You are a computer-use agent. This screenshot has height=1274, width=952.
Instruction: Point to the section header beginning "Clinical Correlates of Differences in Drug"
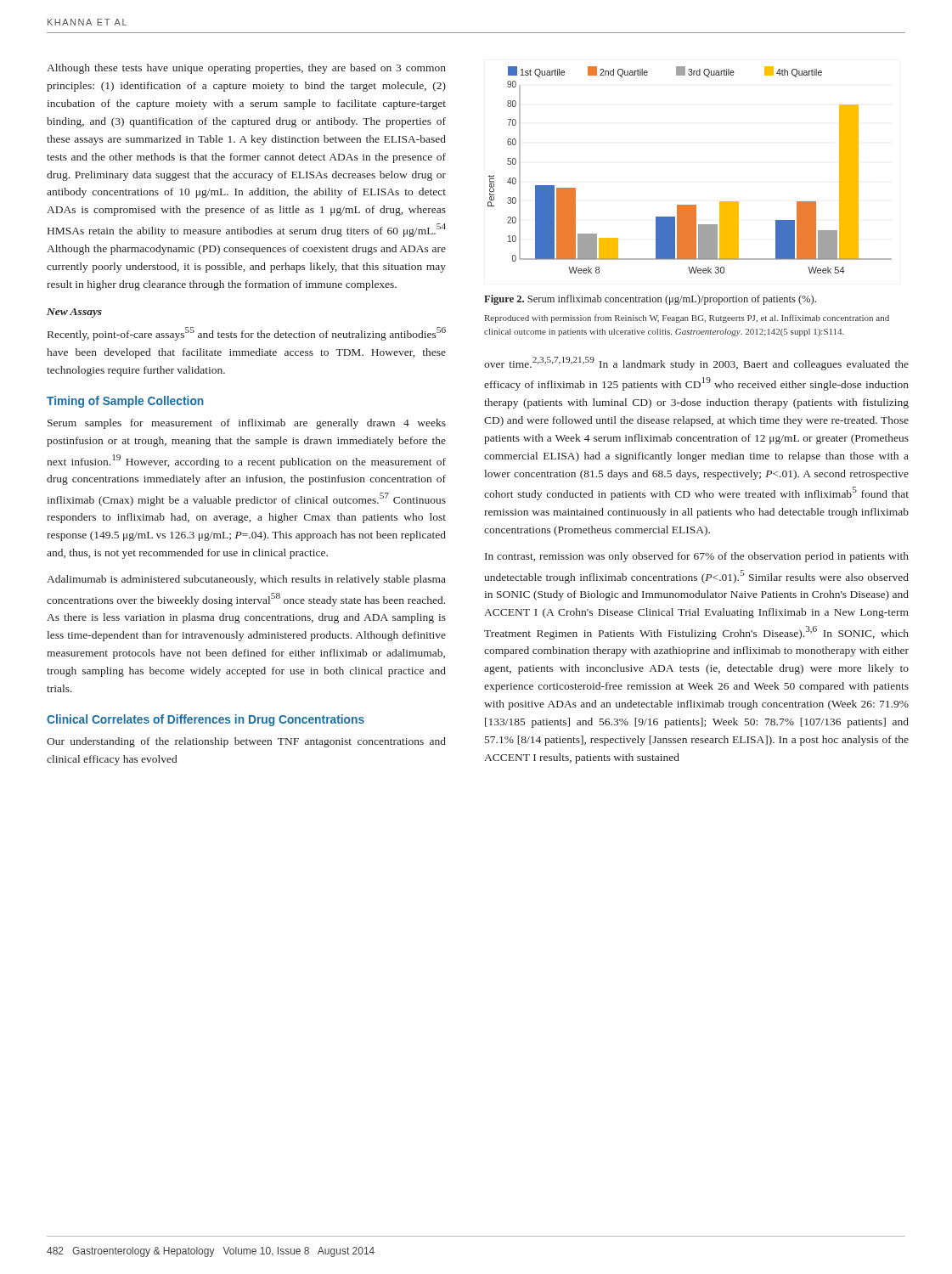click(206, 720)
